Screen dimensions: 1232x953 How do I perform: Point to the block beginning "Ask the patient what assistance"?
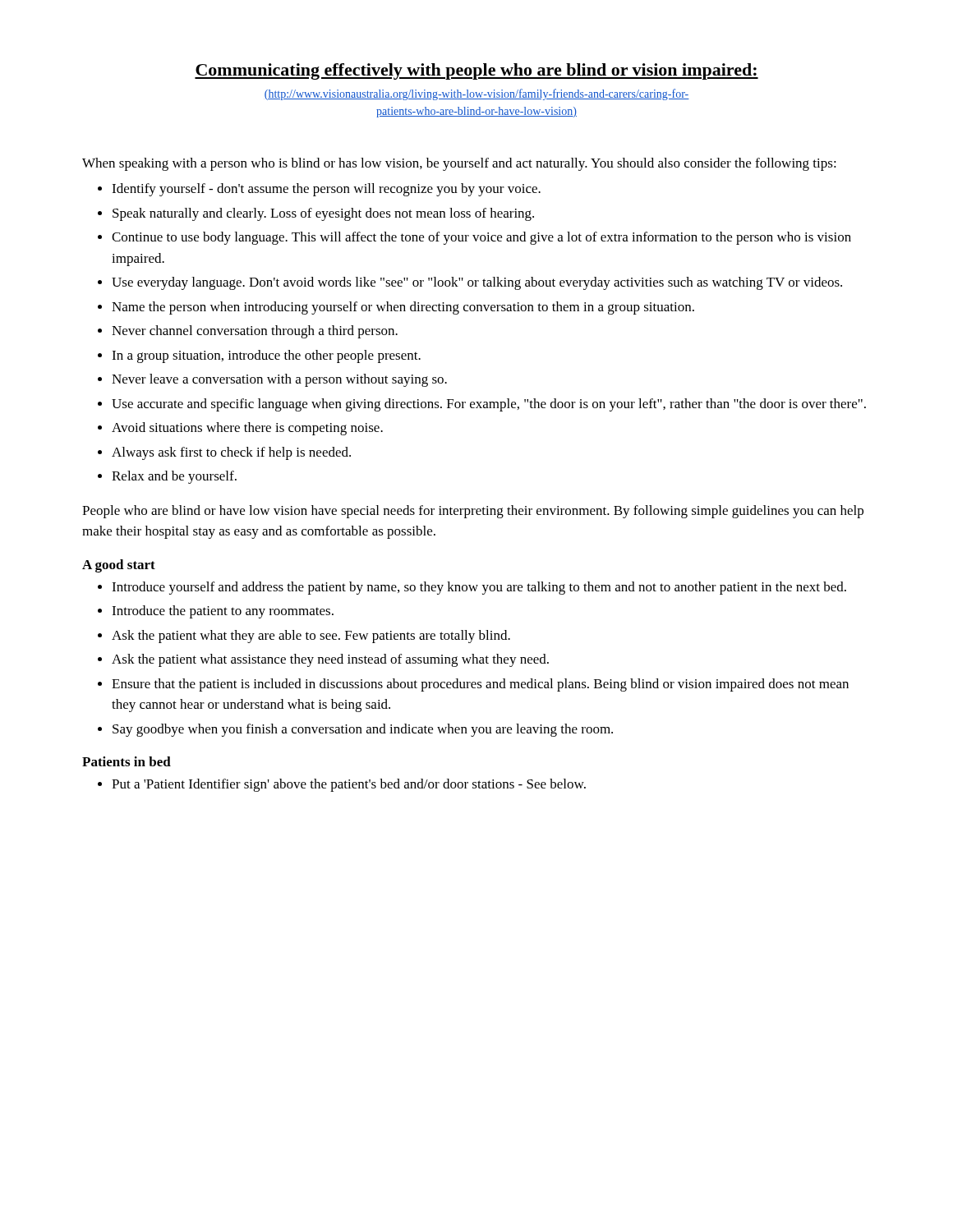[331, 659]
